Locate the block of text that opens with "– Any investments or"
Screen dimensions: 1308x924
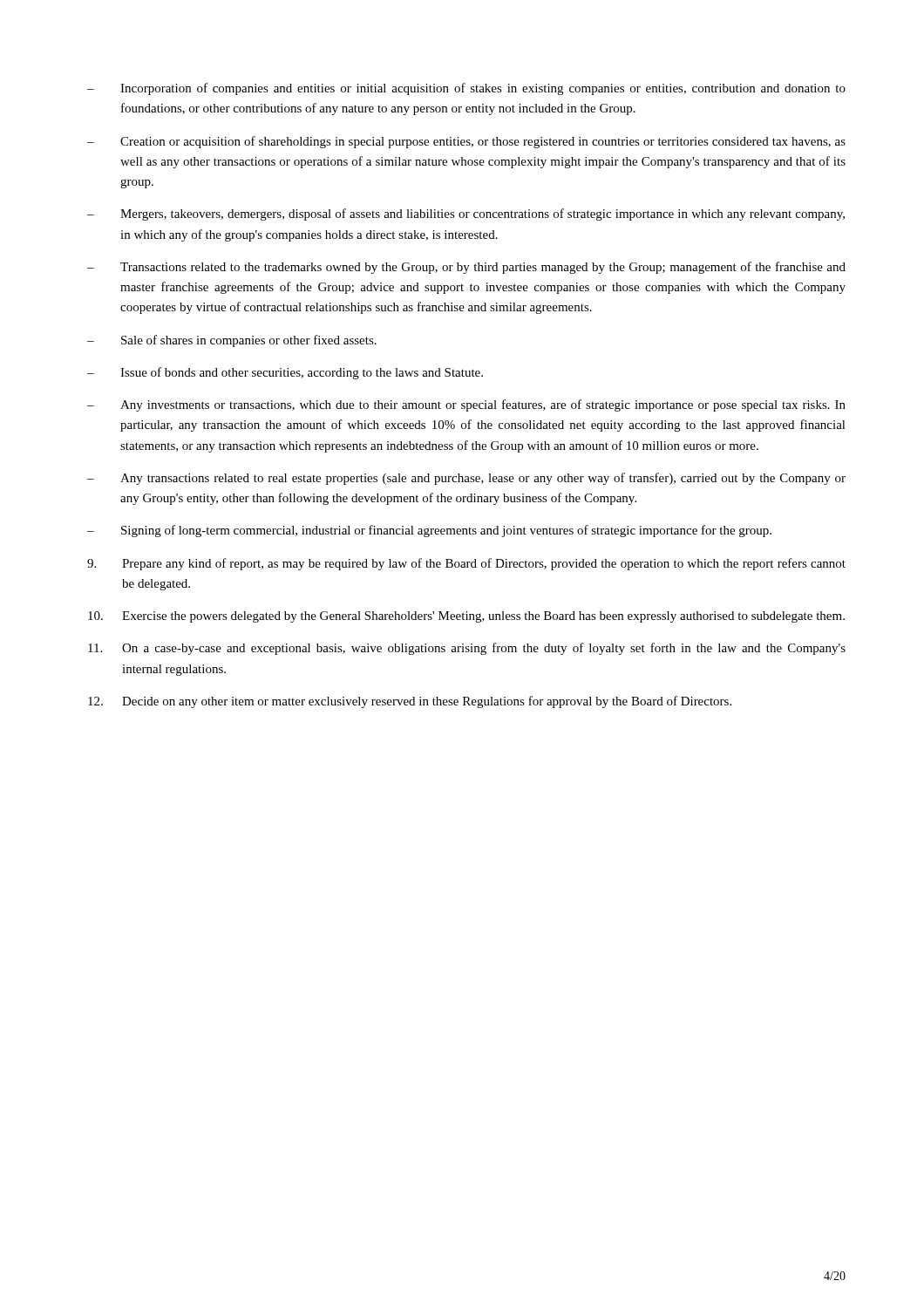coord(466,425)
